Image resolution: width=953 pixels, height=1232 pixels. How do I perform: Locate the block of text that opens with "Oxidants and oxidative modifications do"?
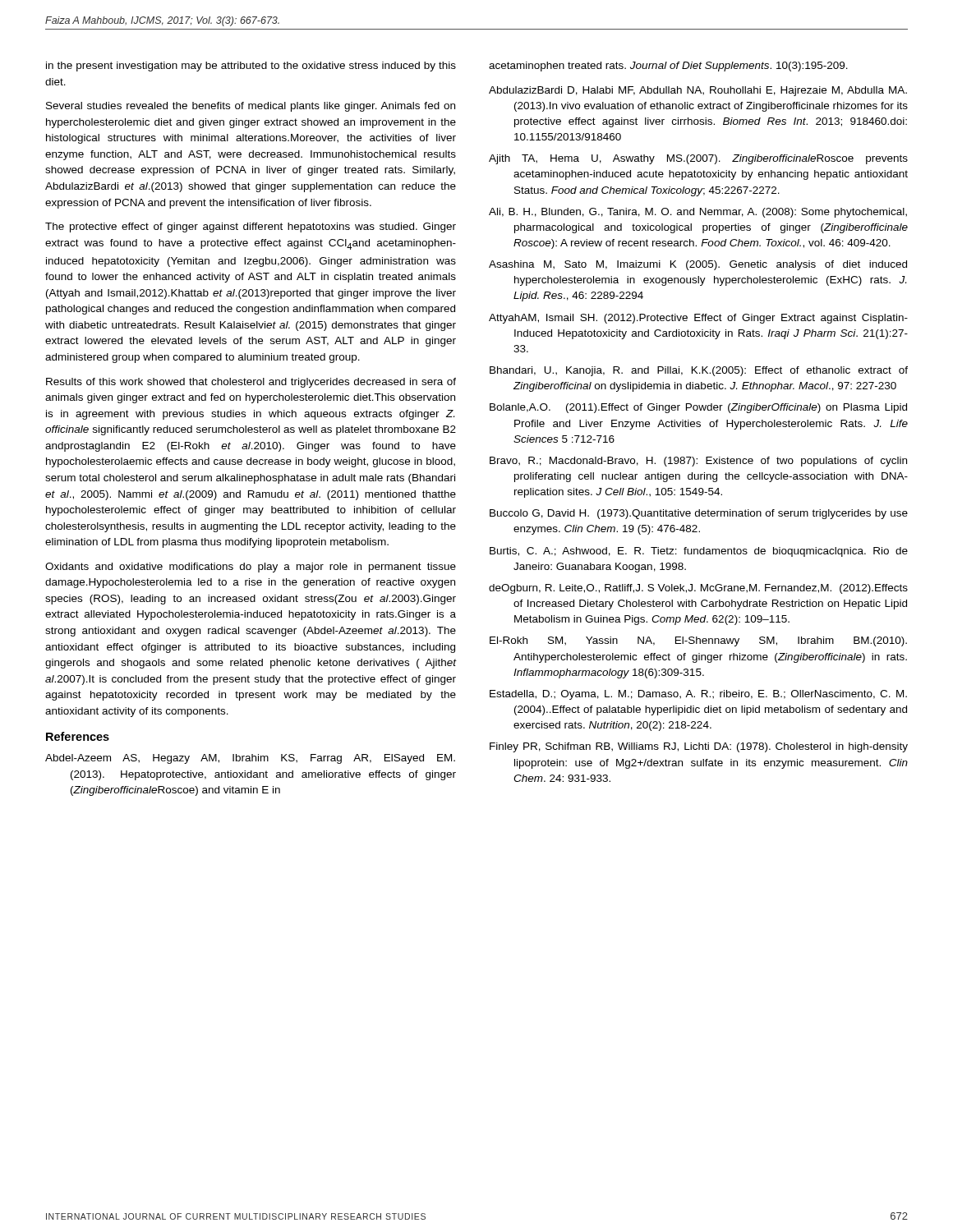[251, 639]
